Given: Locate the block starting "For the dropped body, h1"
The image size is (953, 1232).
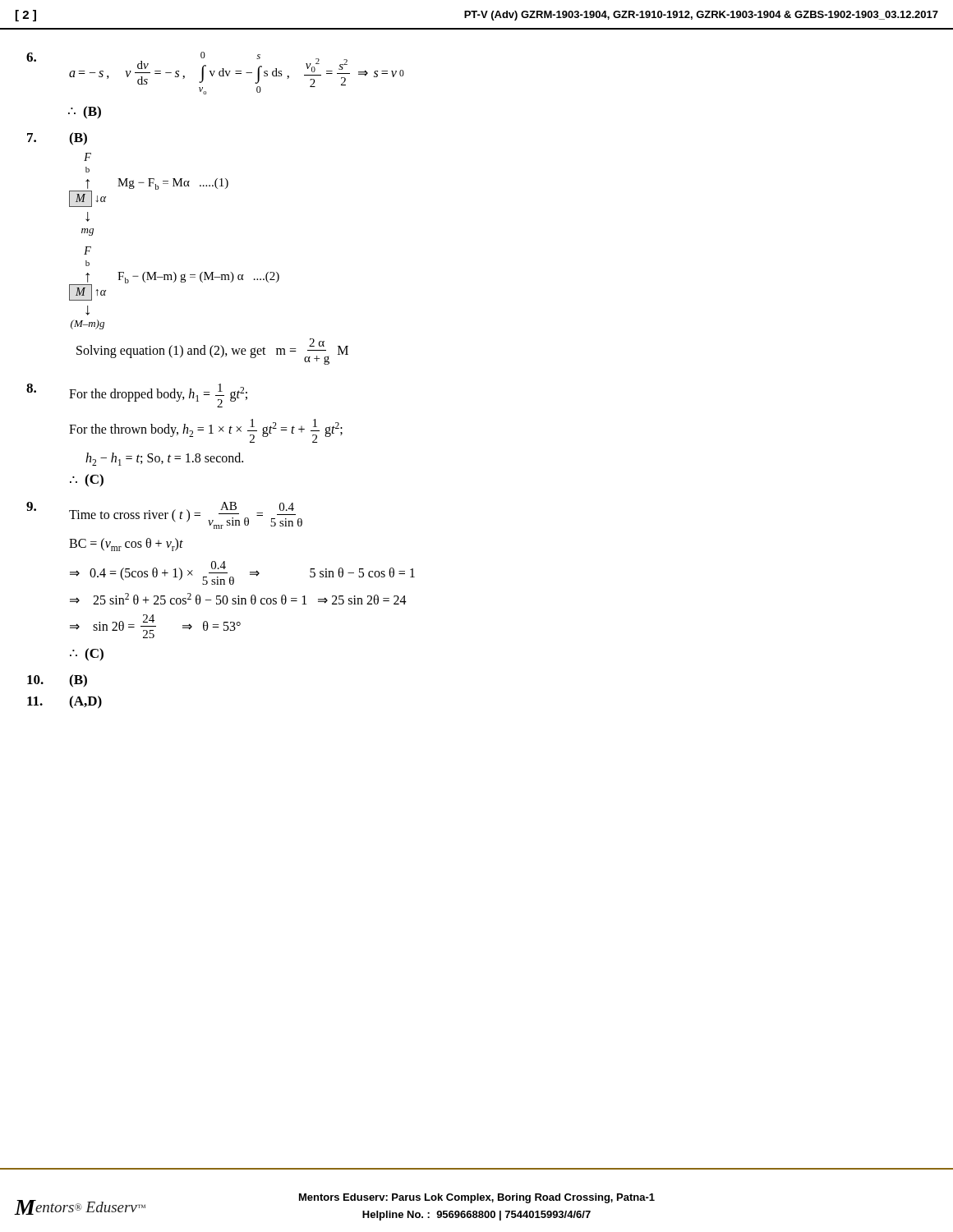Looking at the screenshot, I should point(137,396).
